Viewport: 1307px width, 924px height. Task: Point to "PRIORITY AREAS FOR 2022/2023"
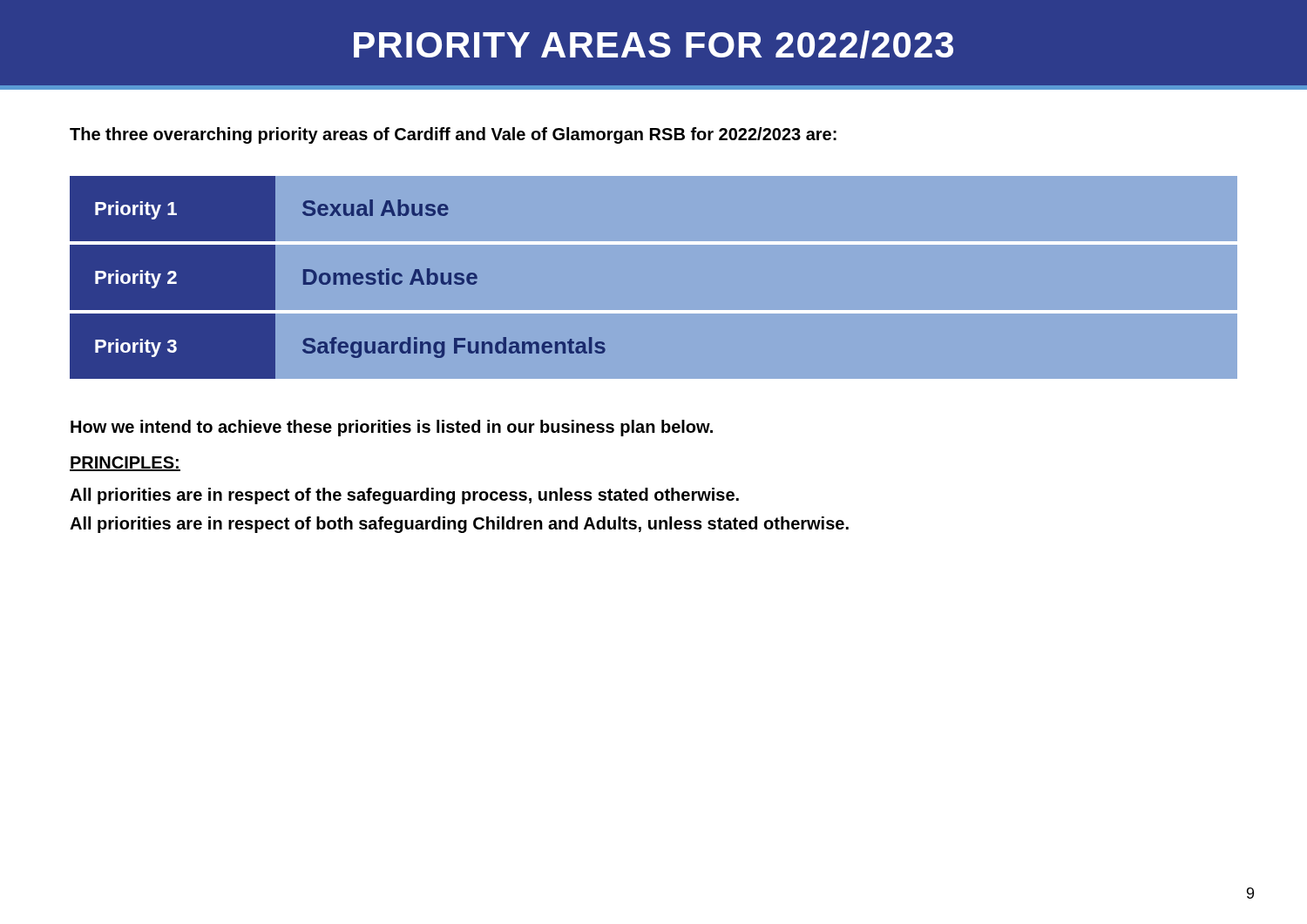(654, 45)
